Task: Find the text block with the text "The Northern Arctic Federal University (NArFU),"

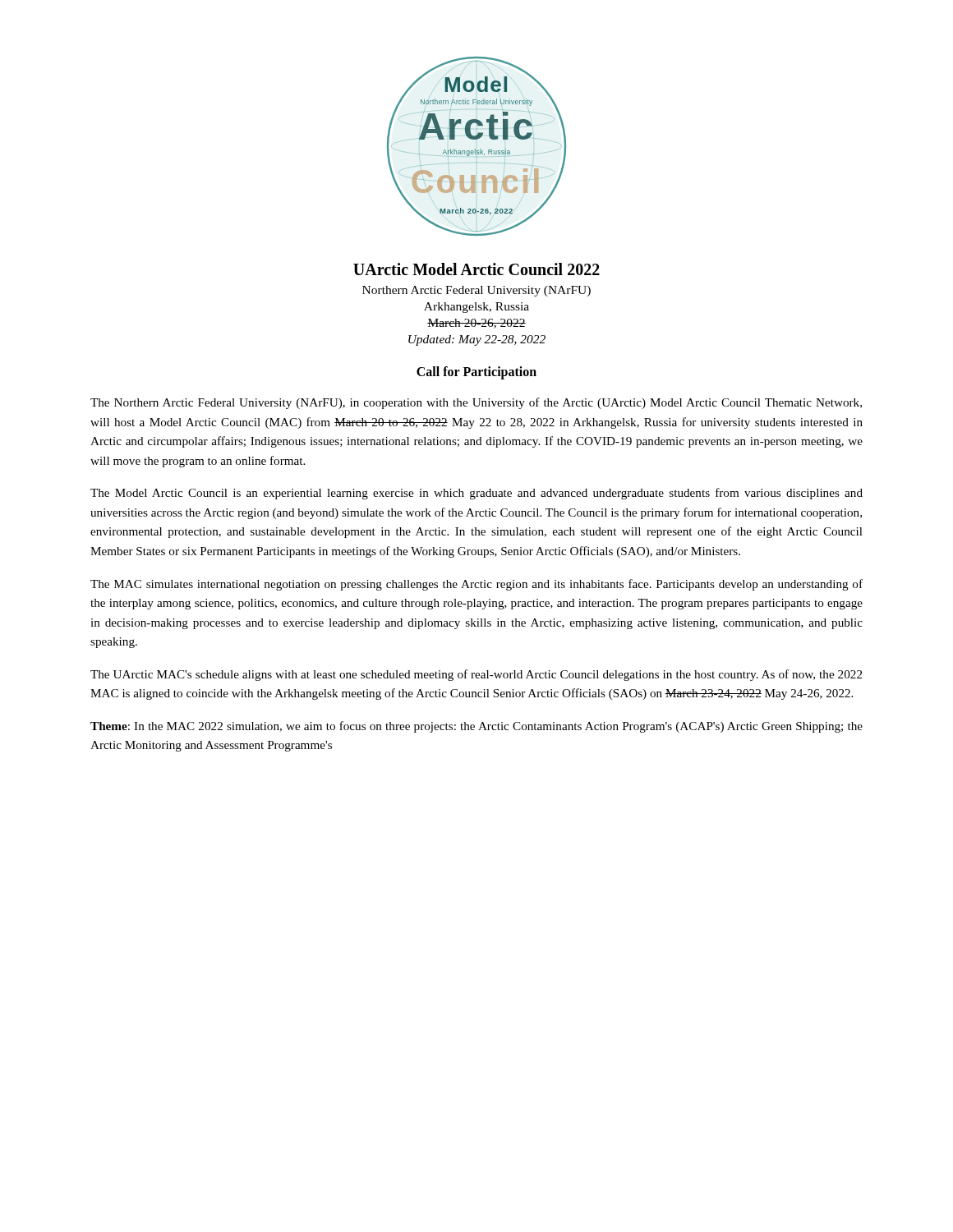Action: (476, 431)
